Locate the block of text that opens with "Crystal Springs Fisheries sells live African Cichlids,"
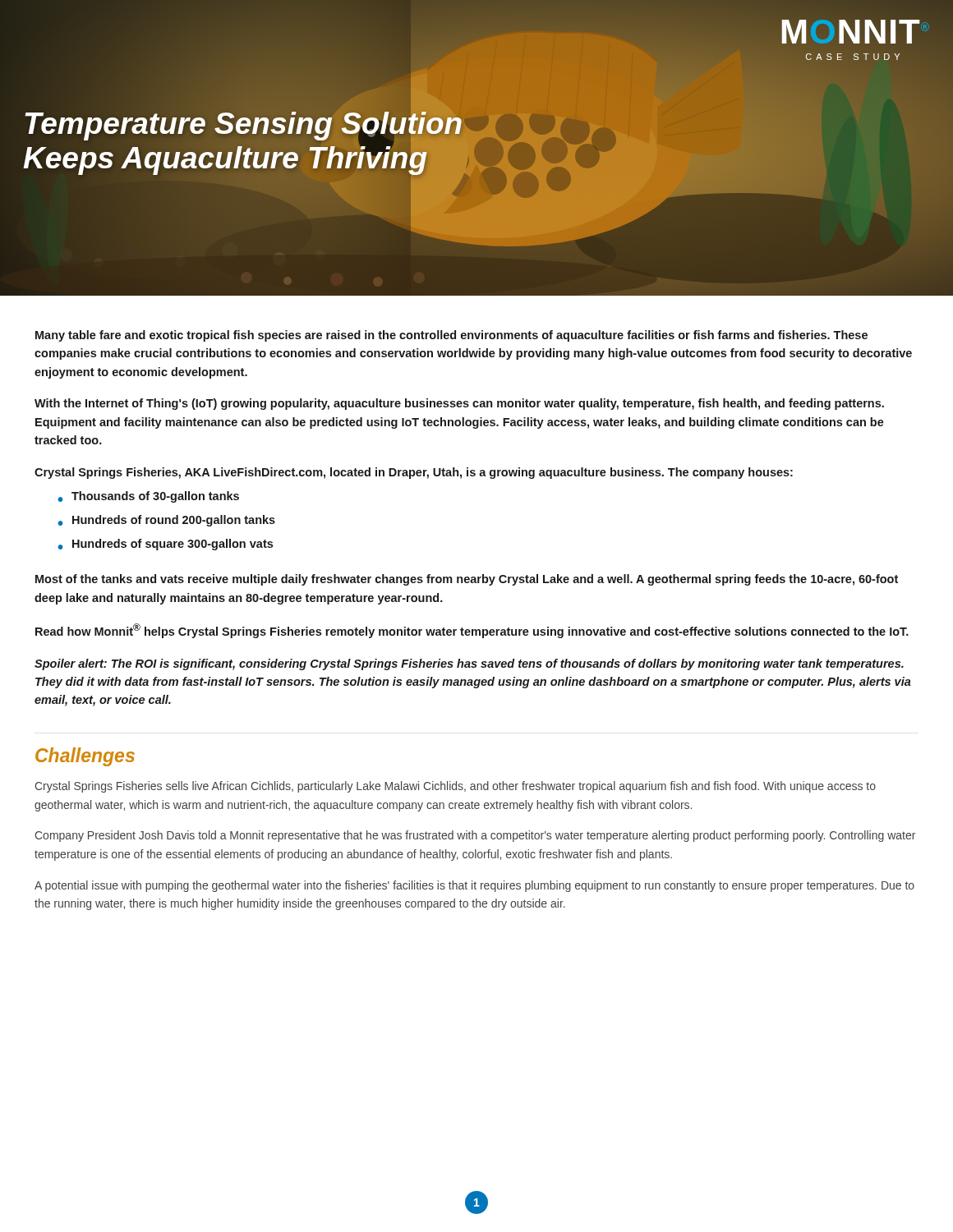The width and height of the screenshot is (953, 1232). 455,795
